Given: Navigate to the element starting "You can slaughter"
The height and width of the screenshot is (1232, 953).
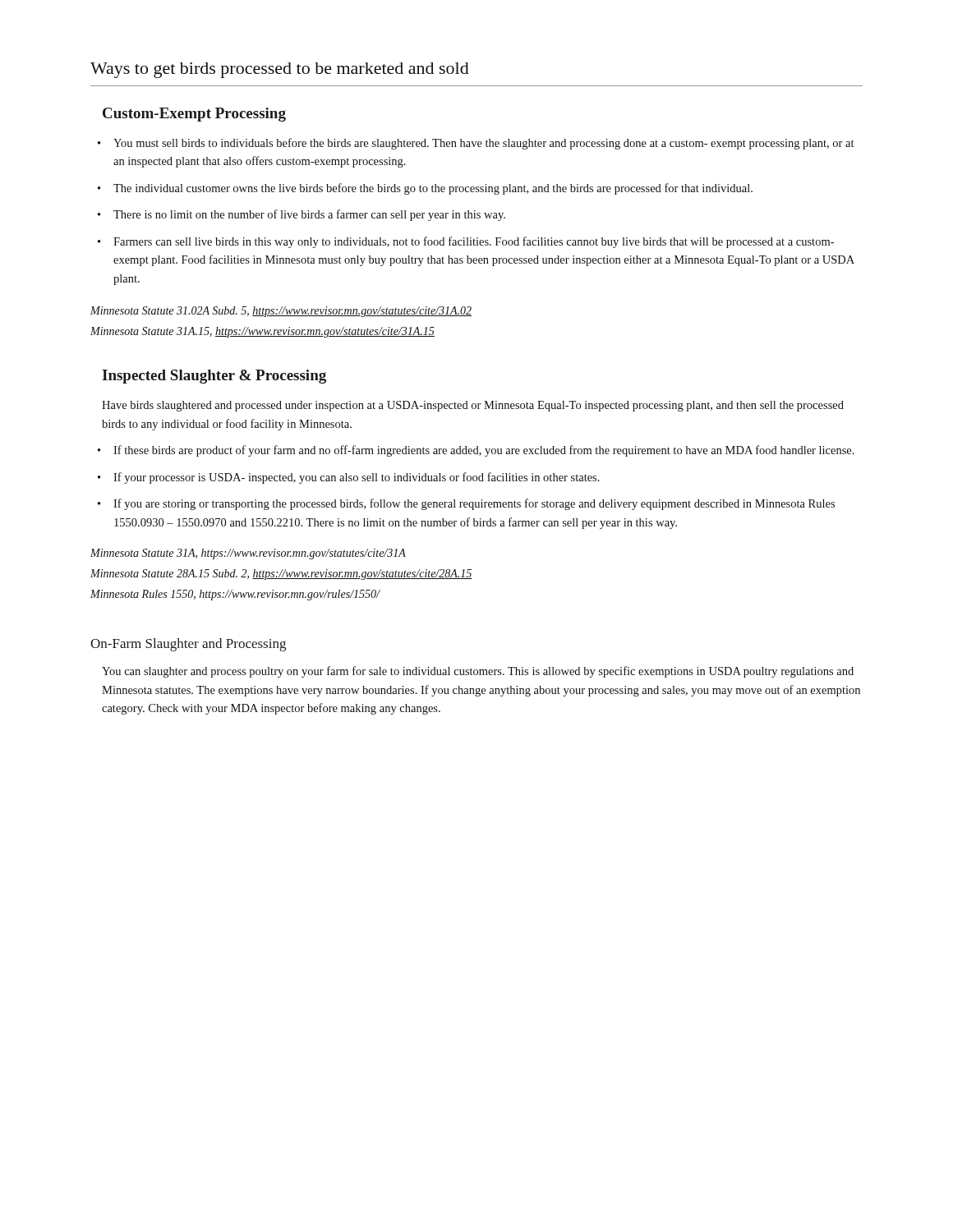Looking at the screenshot, I should [481, 690].
